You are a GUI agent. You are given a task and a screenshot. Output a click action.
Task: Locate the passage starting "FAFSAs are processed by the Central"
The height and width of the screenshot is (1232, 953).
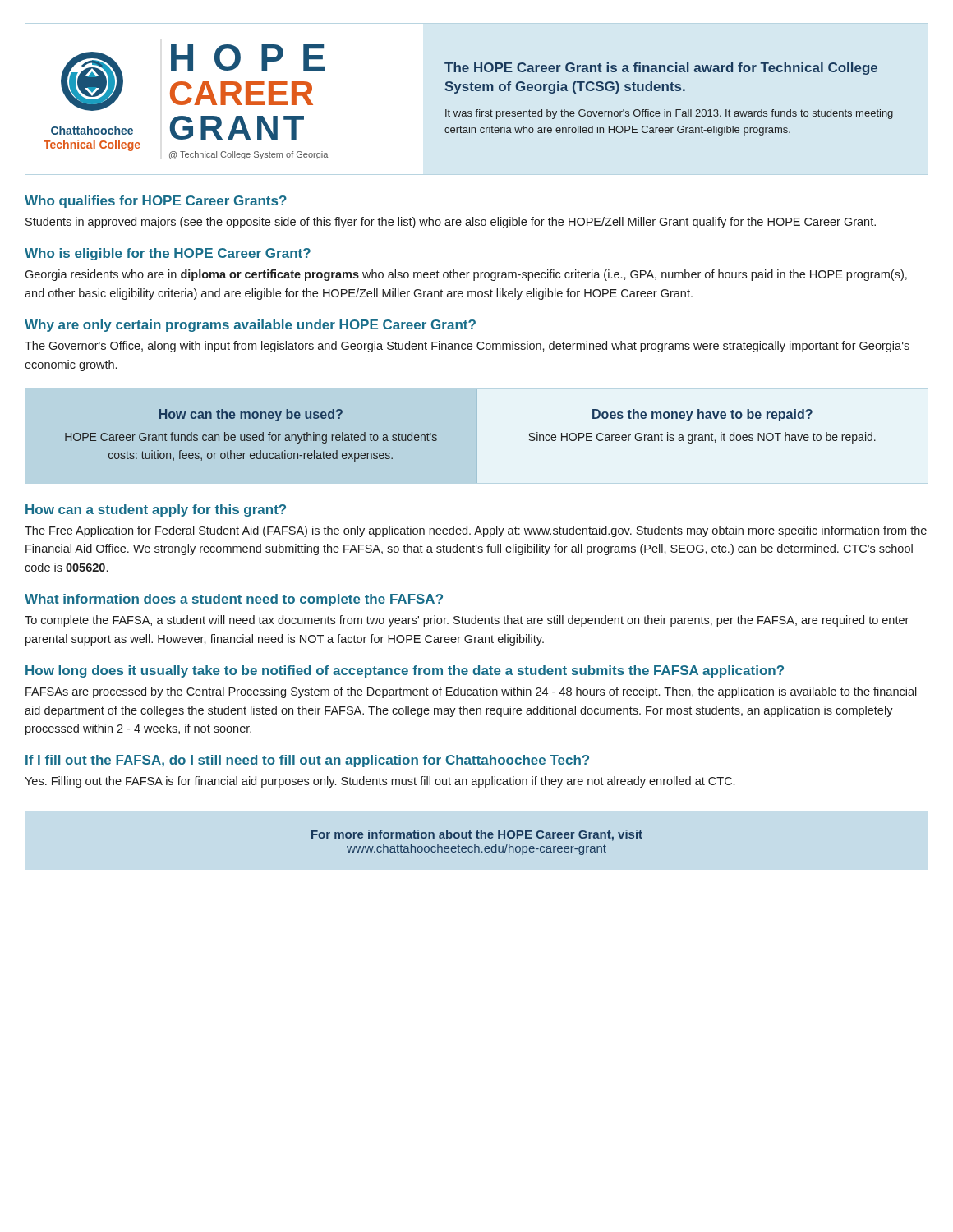[471, 710]
